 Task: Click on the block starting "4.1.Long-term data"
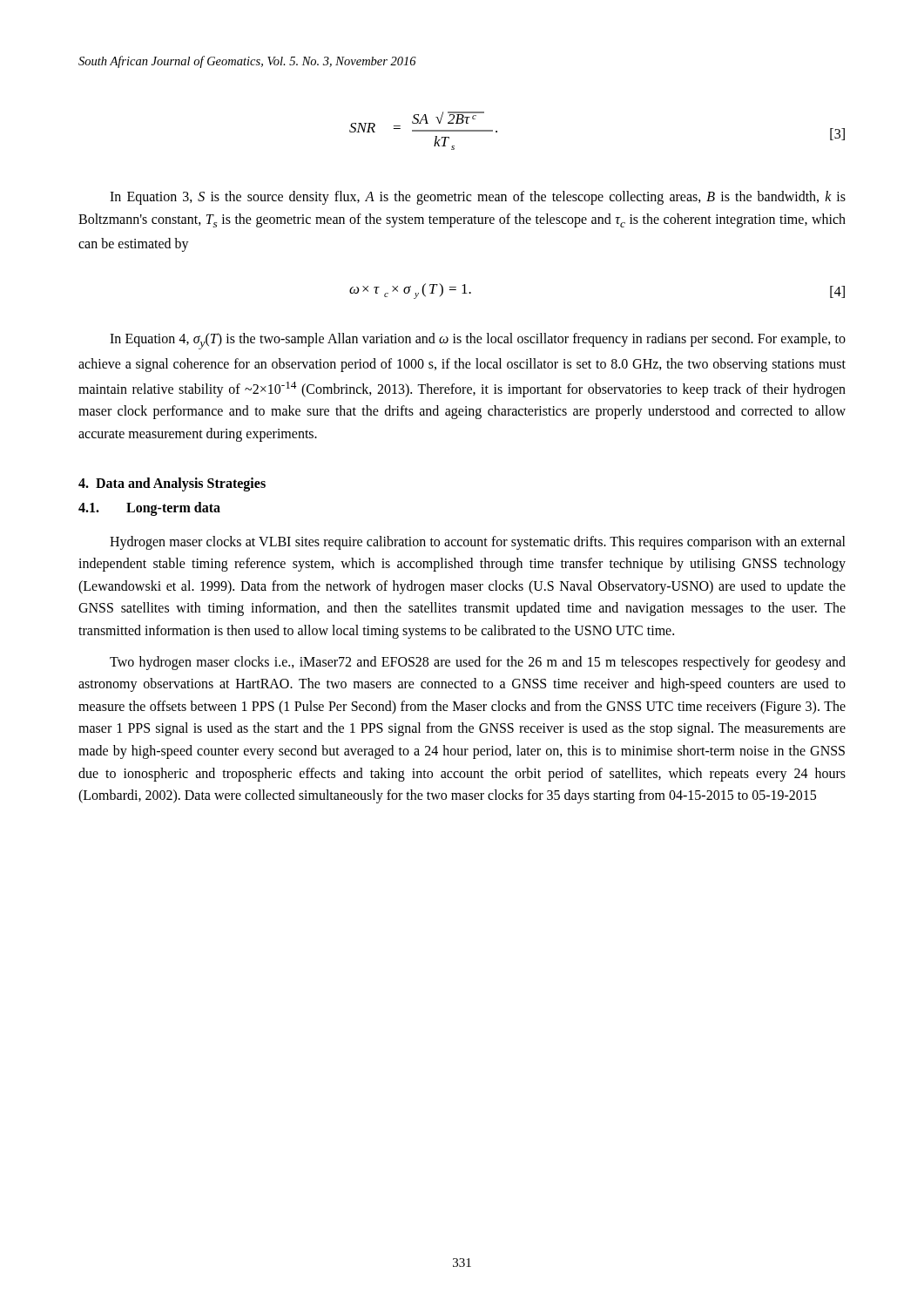click(149, 508)
